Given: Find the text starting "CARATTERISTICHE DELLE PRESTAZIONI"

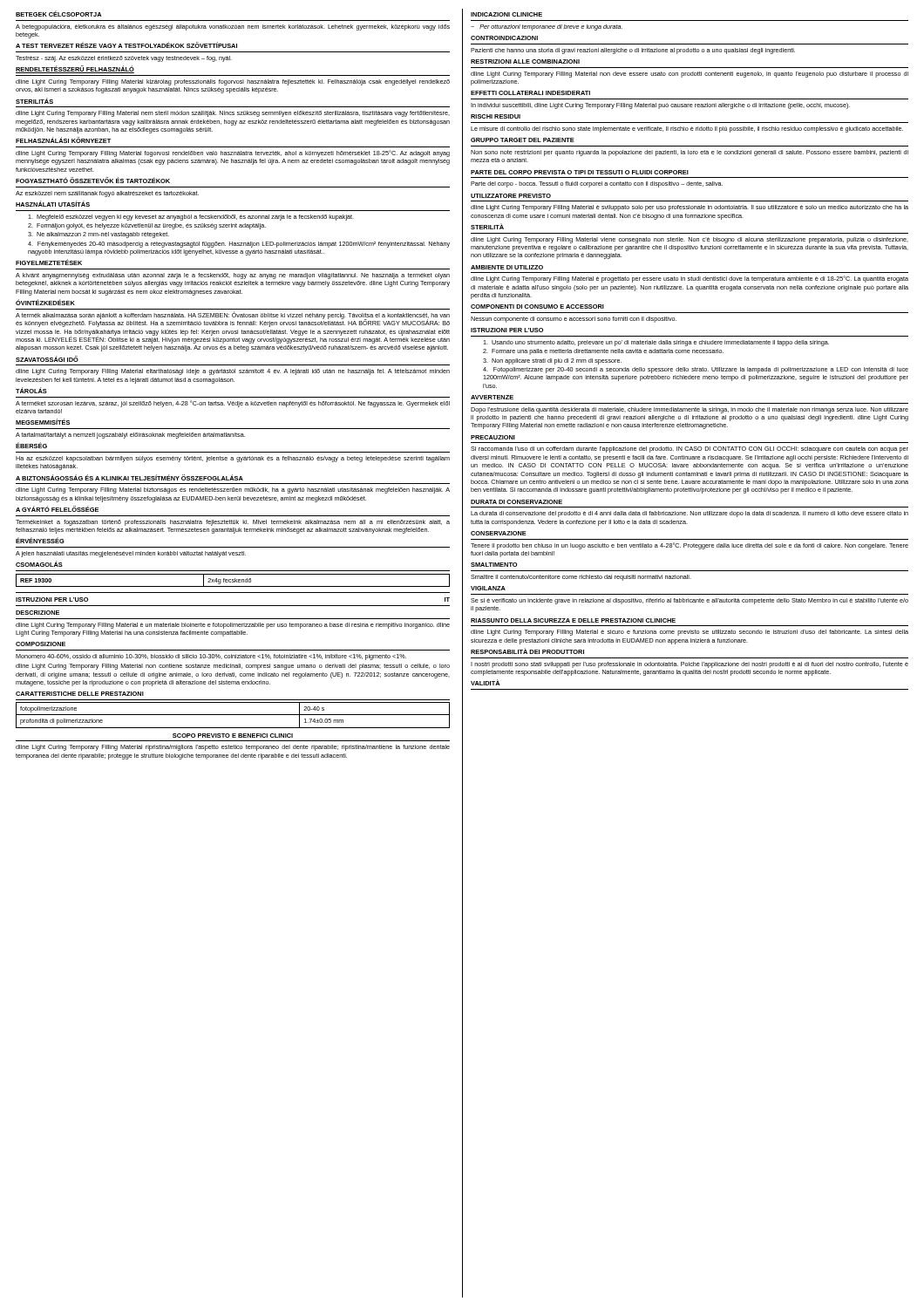Looking at the screenshot, I should click(80, 694).
